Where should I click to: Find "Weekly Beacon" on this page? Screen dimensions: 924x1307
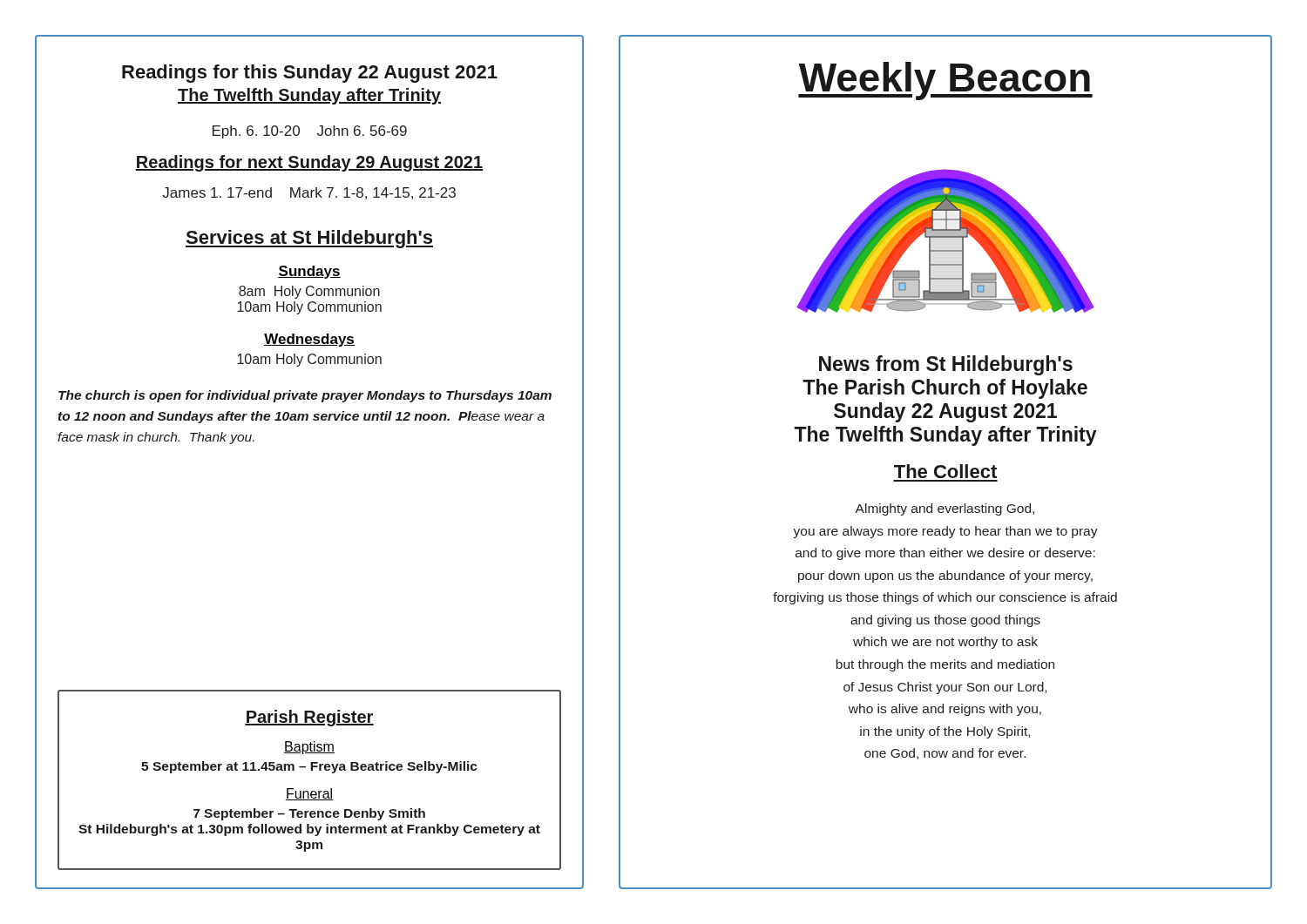945,78
